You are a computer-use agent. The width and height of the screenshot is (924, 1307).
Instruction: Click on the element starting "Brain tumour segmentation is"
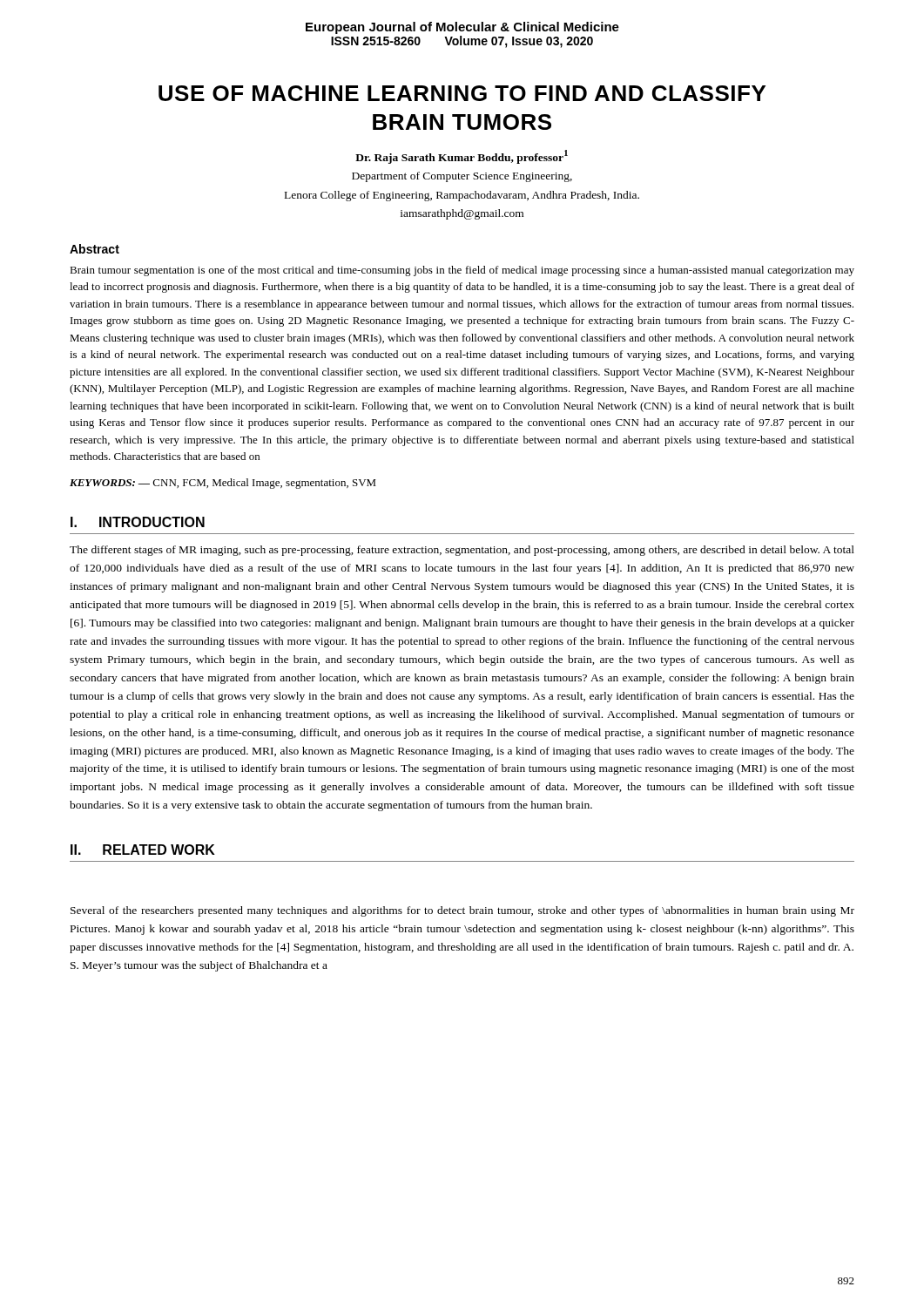[462, 363]
